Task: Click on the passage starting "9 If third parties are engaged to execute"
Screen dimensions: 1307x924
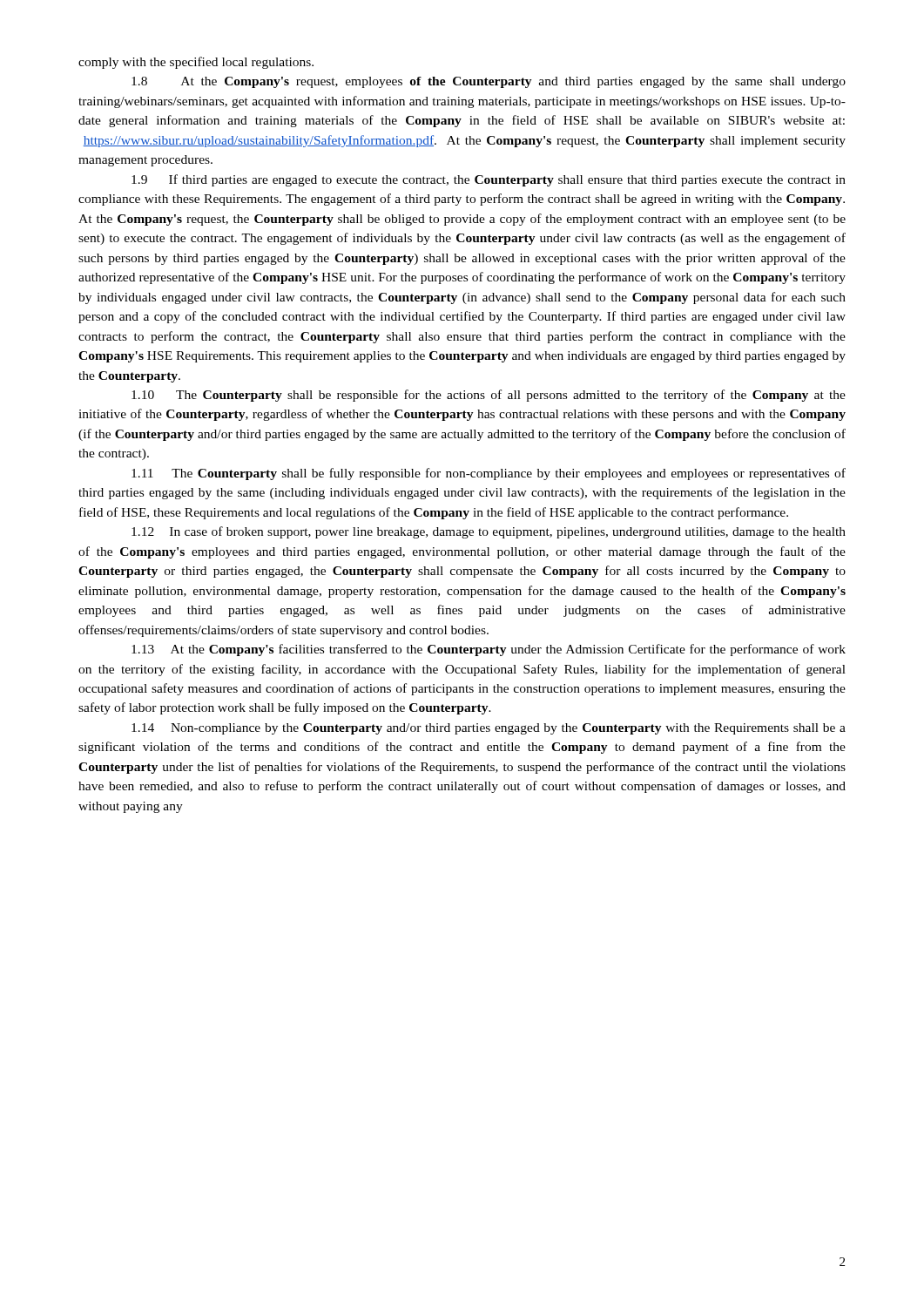Action: click(462, 277)
